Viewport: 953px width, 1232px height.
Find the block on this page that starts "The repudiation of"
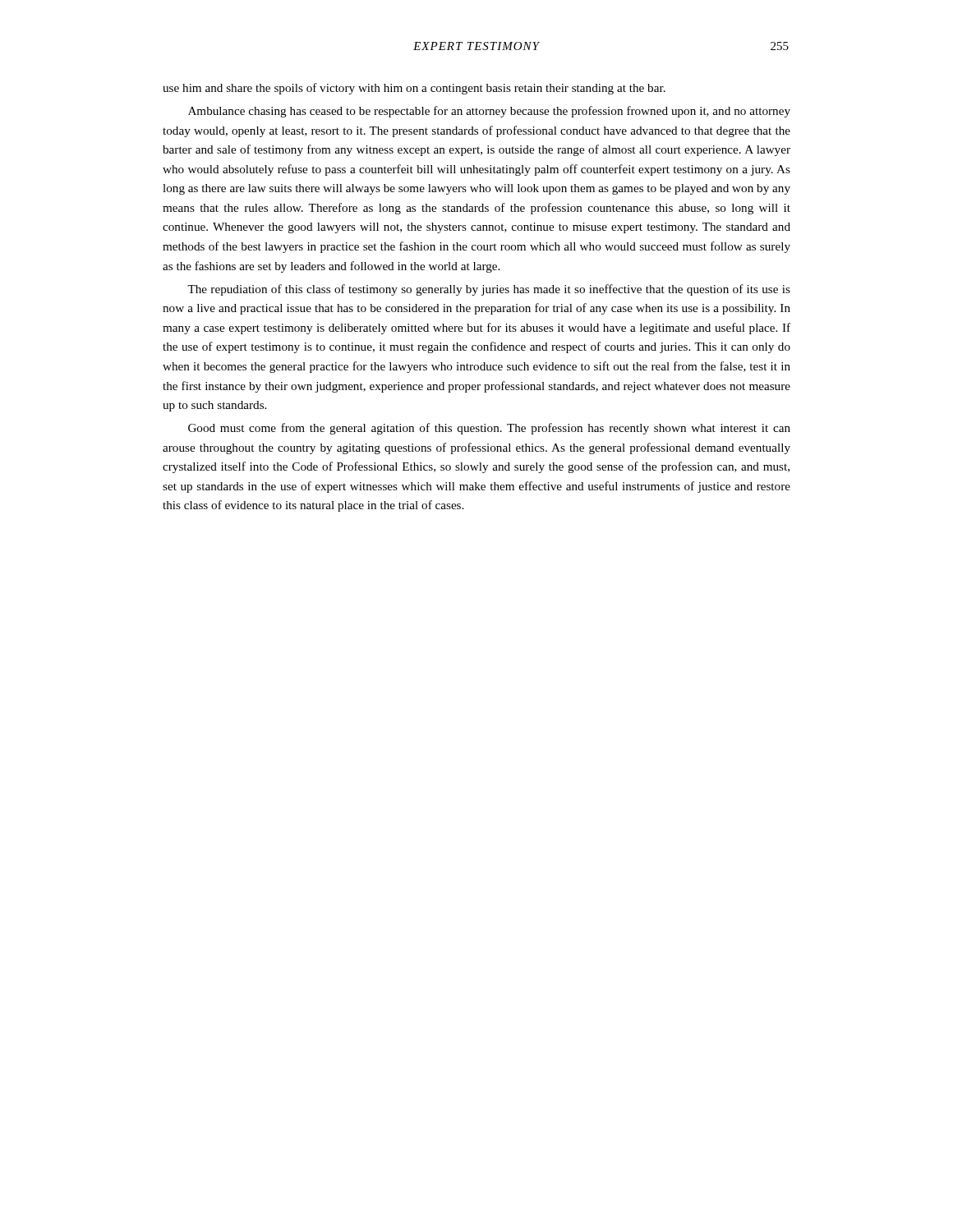click(476, 347)
